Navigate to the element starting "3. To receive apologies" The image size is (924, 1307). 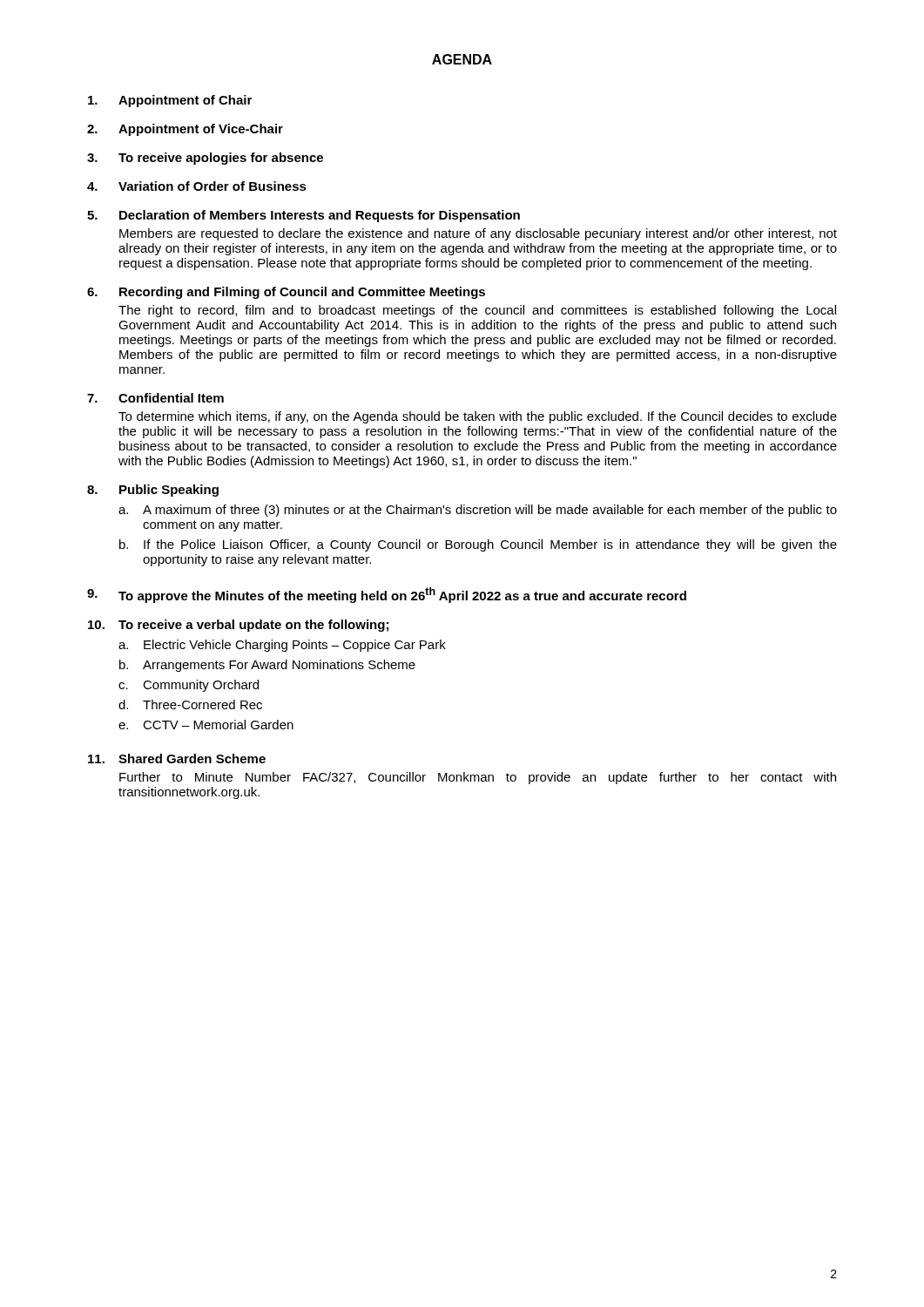coord(205,159)
